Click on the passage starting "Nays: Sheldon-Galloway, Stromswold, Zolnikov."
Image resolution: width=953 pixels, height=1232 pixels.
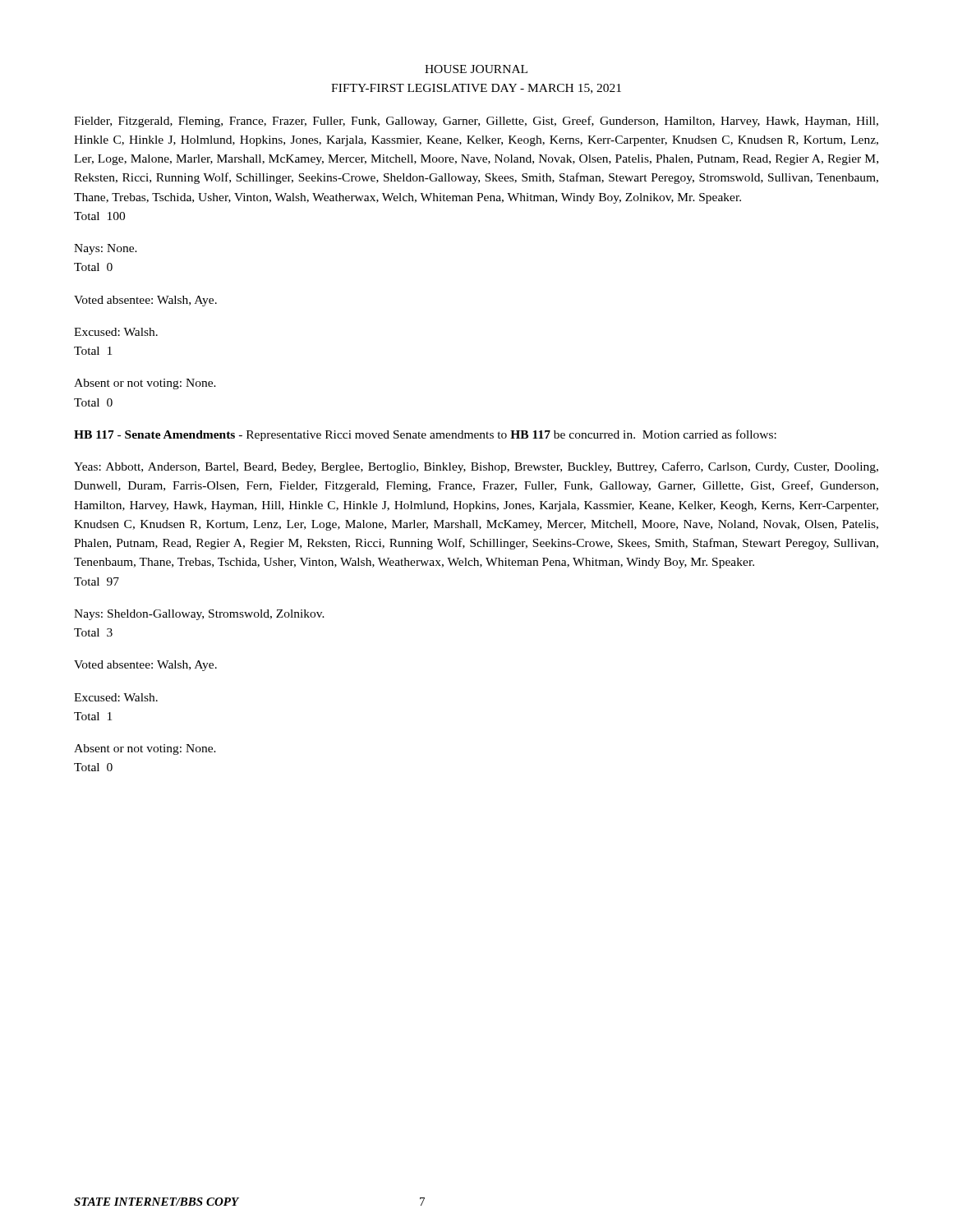pyautogui.click(x=199, y=622)
